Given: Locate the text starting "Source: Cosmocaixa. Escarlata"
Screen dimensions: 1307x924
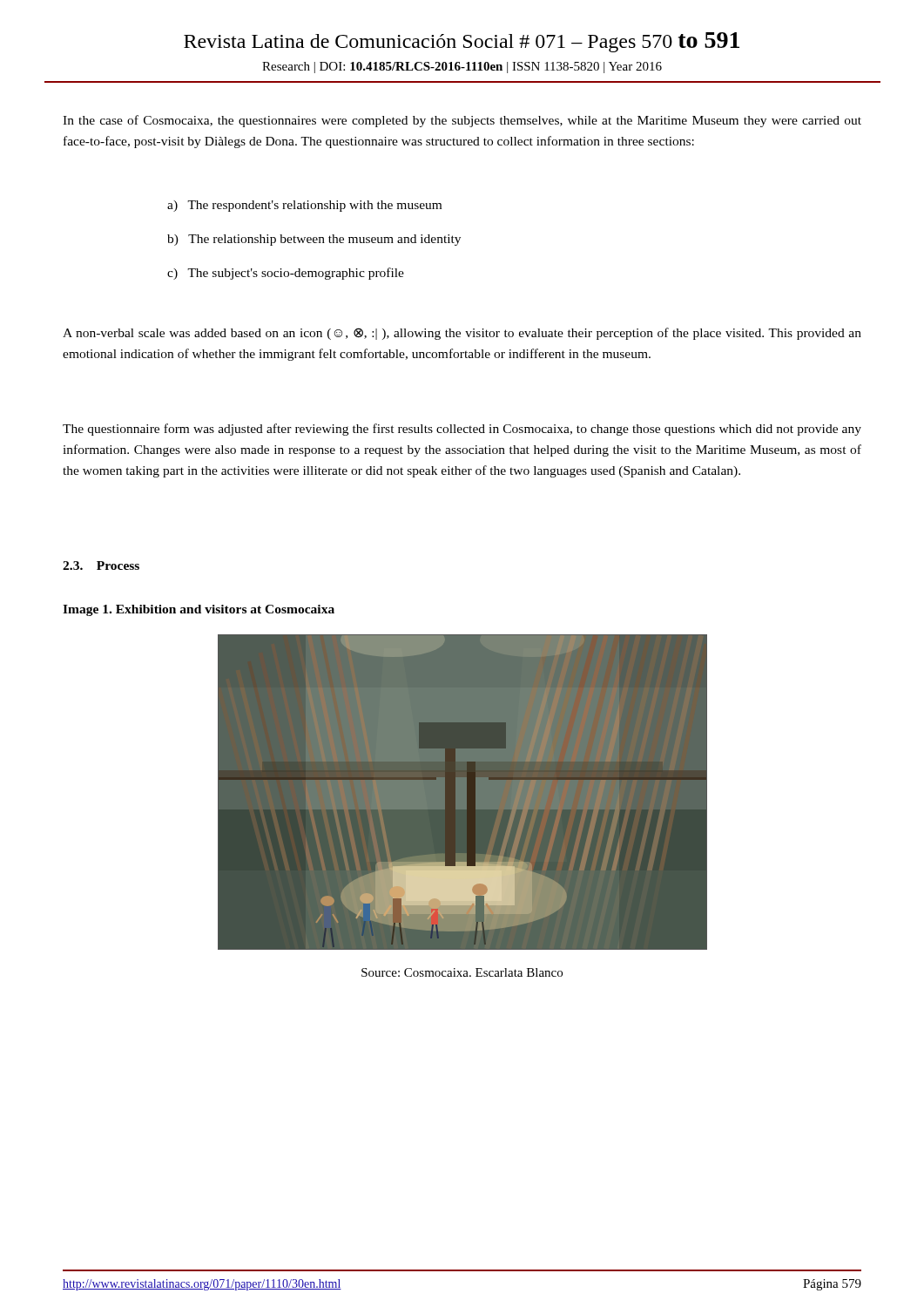Looking at the screenshot, I should [x=462, y=972].
